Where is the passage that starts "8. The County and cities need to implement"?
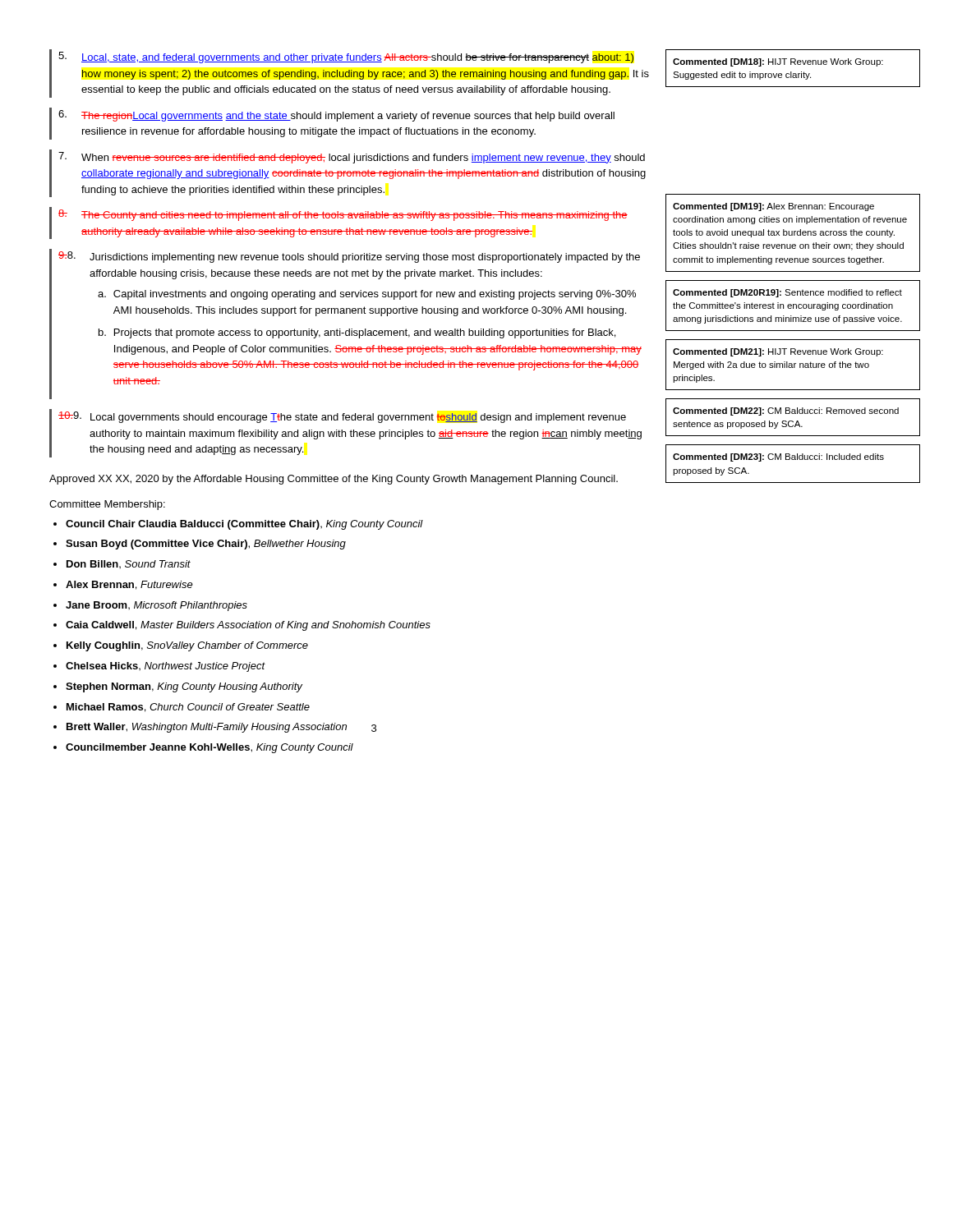Screen dimensions: 1232x953 coord(354,223)
